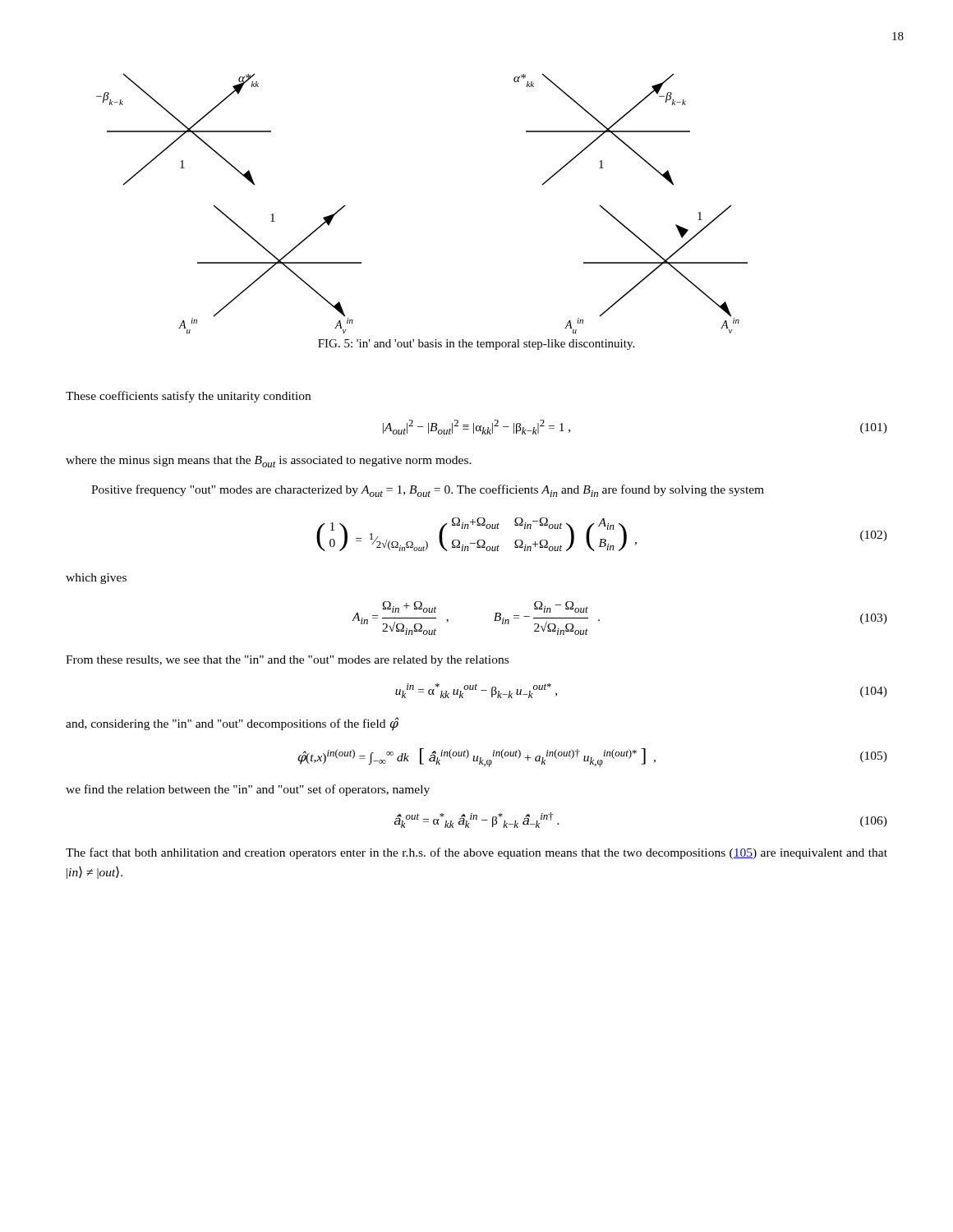Locate a caption
Image resolution: width=953 pixels, height=1232 pixels.
(476, 343)
